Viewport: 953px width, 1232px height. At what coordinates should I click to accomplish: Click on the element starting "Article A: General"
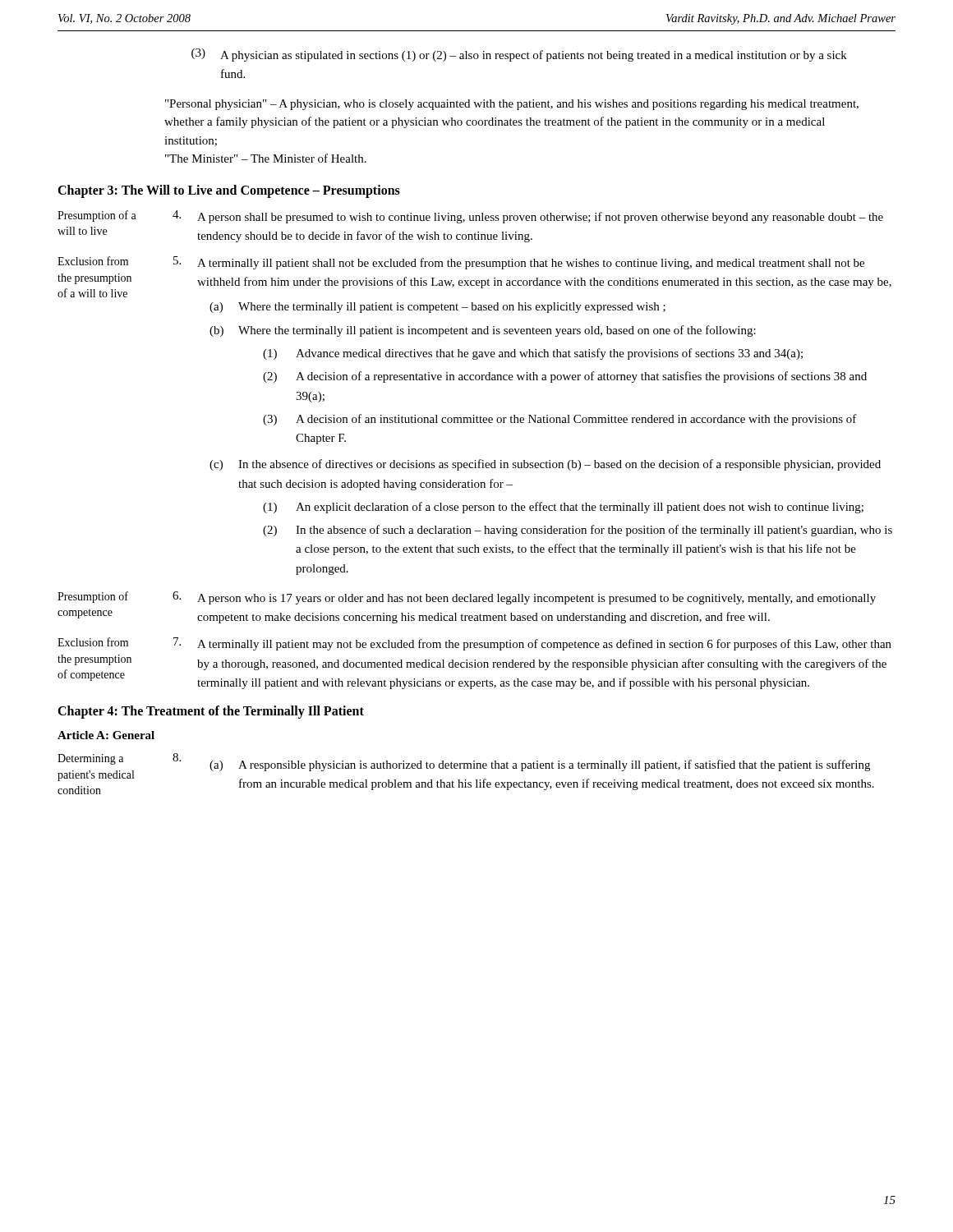[106, 735]
